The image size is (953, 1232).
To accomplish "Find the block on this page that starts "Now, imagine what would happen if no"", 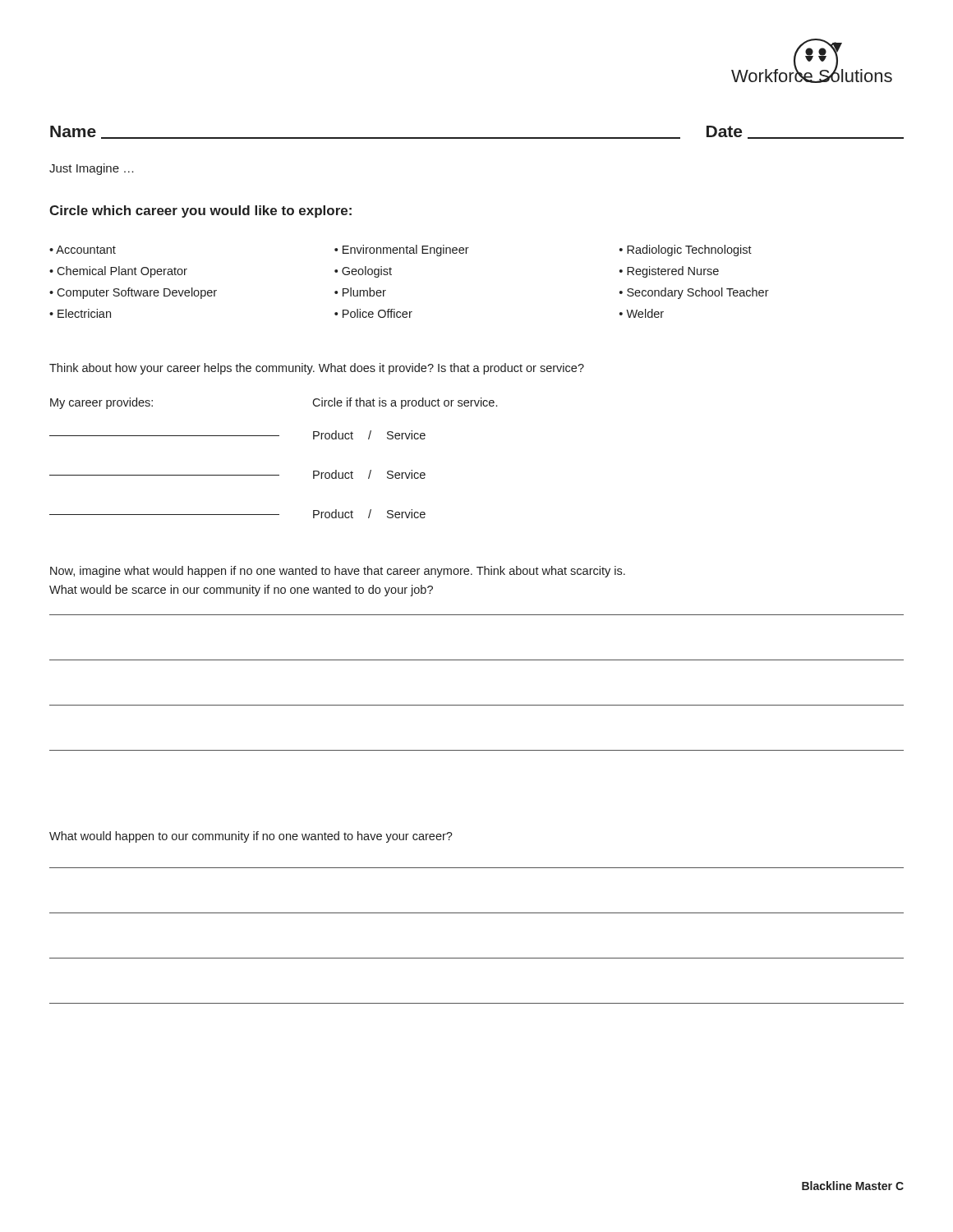I will (x=338, y=580).
